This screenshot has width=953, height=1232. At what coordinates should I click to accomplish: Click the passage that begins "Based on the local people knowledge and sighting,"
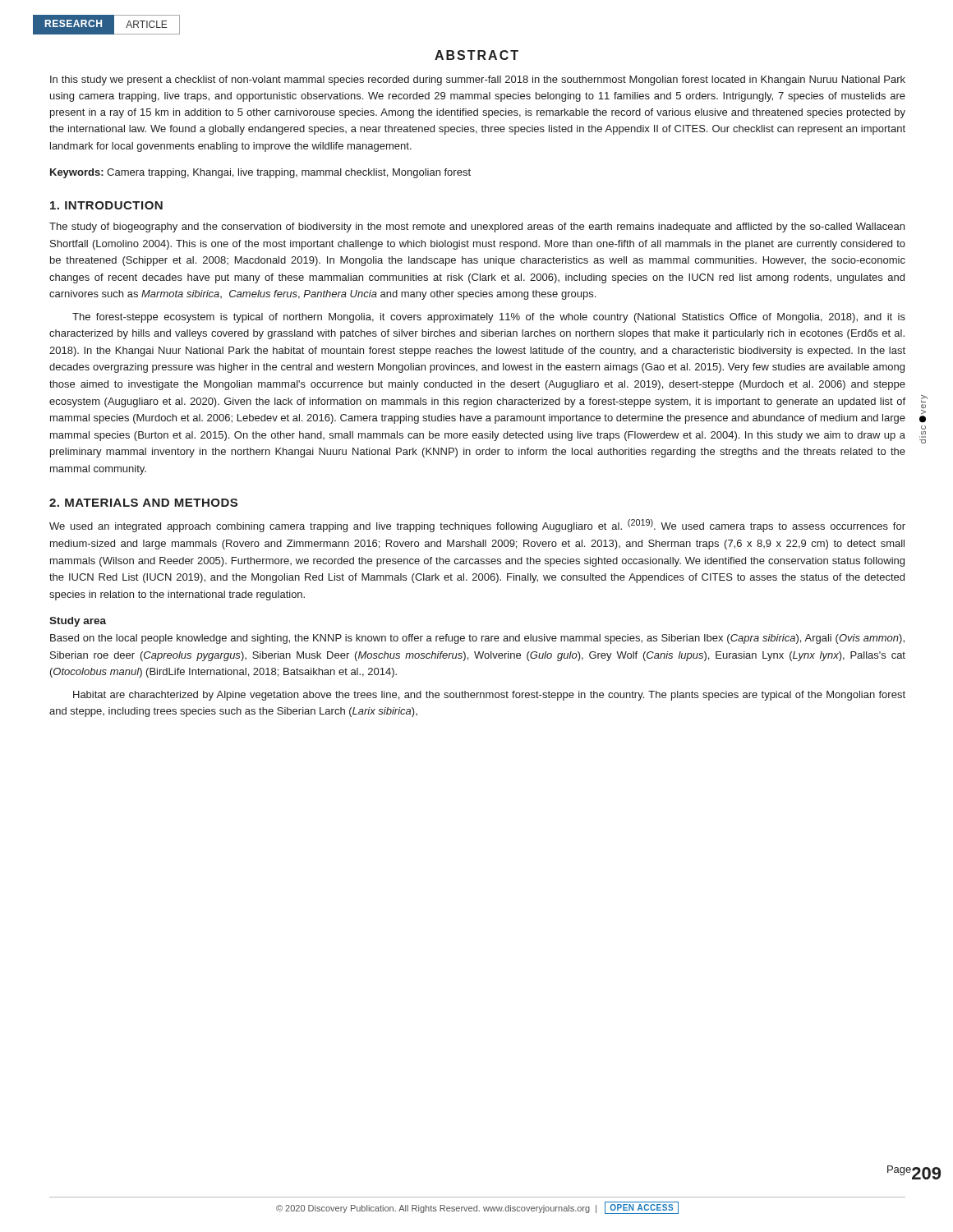477,655
